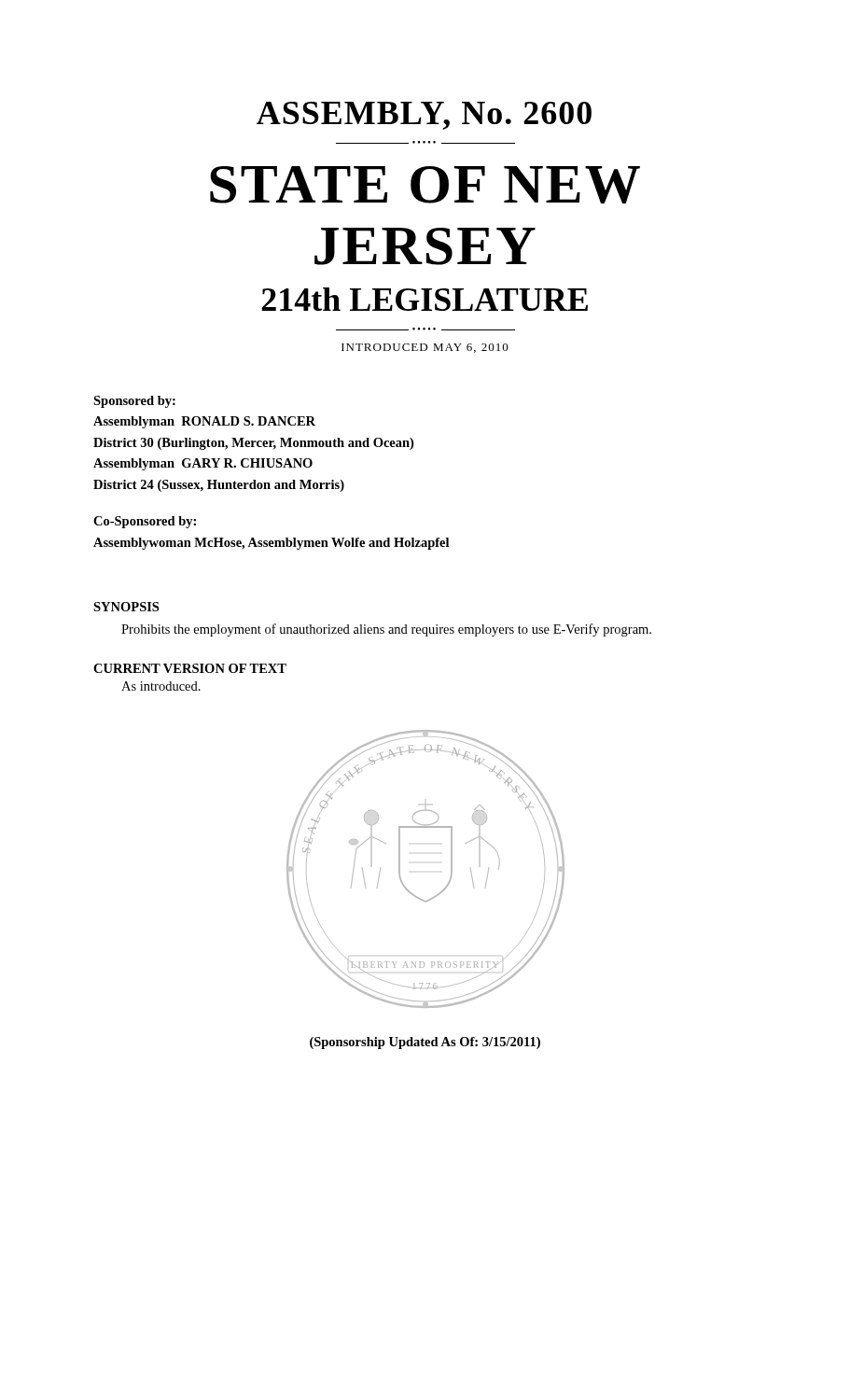
Task: Find "INTRODUCED MAY 6, 2010" on this page
Action: 425,347
